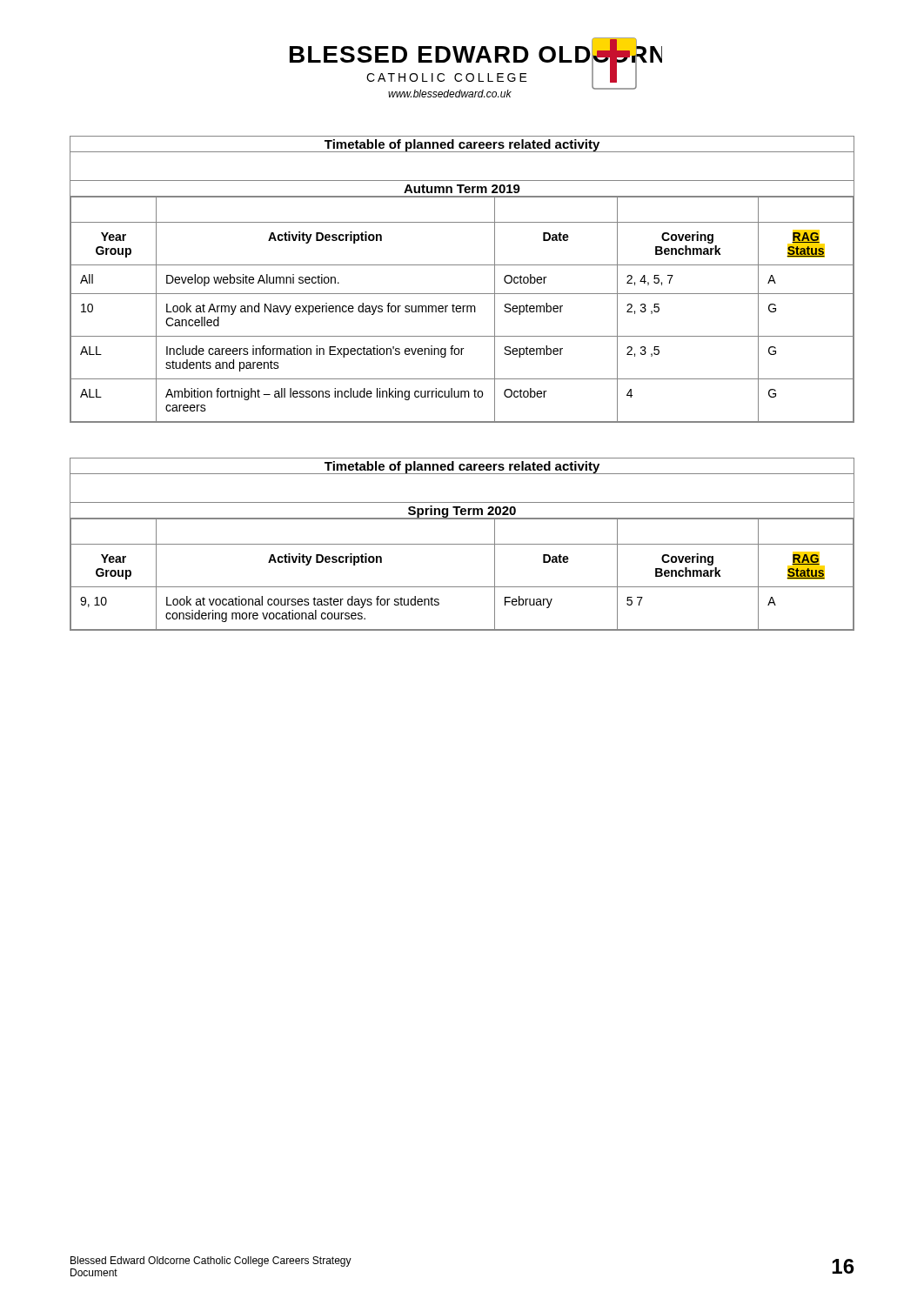Image resolution: width=924 pixels, height=1305 pixels.
Task: Select a logo
Action: click(462, 70)
